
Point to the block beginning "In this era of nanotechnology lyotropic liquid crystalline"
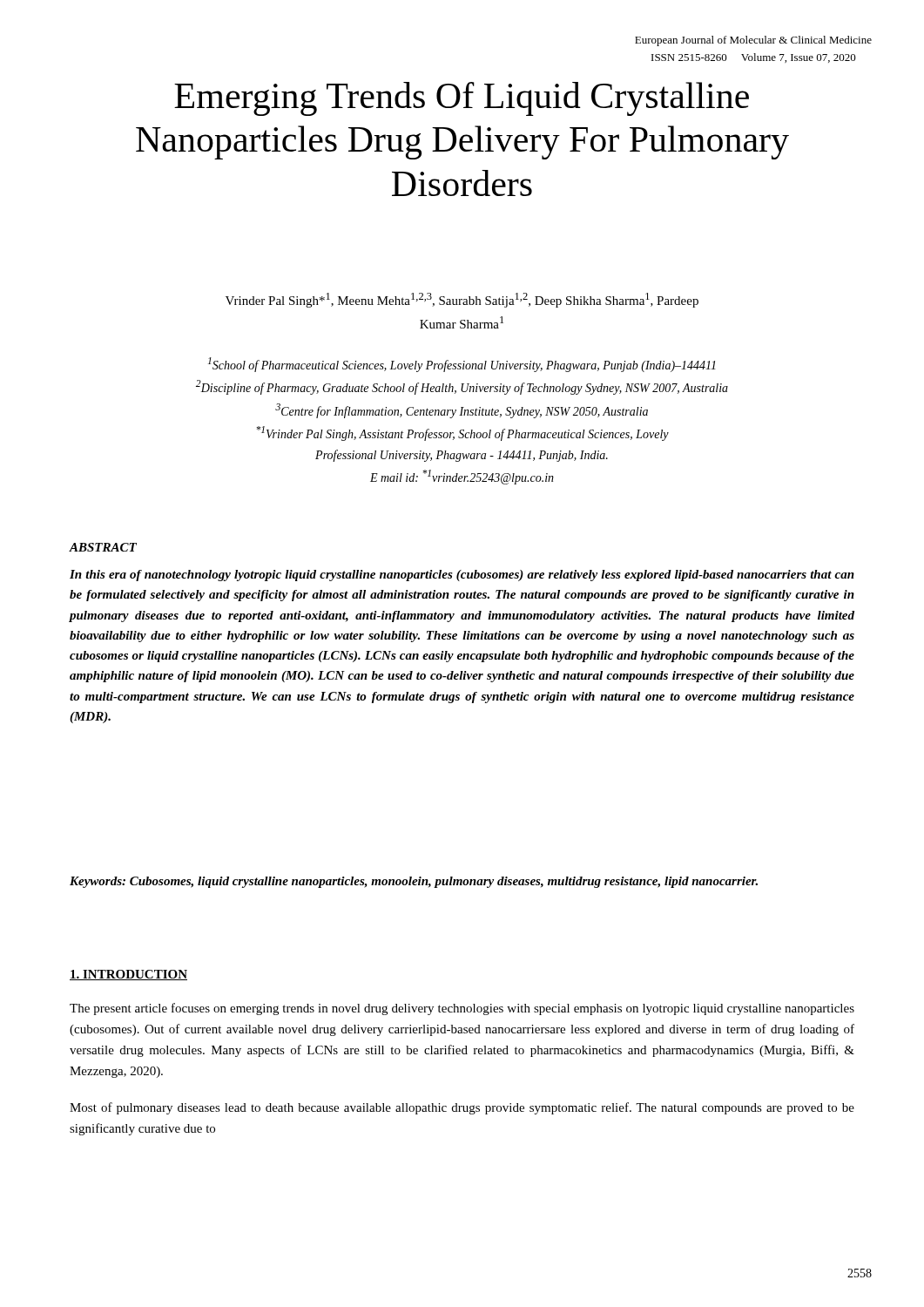[462, 645]
